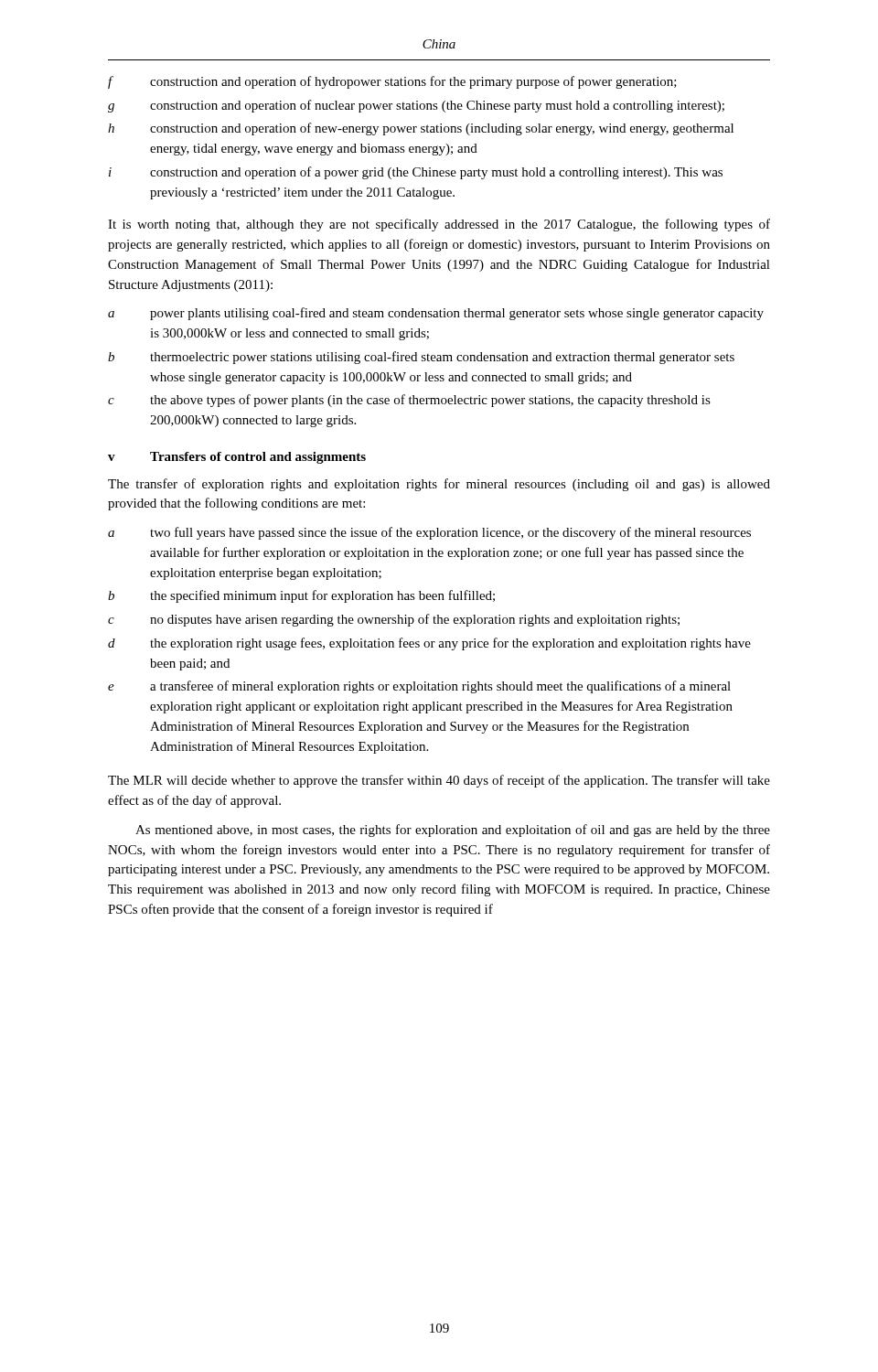Find the block on this page that starts "c the above"

(x=439, y=411)
